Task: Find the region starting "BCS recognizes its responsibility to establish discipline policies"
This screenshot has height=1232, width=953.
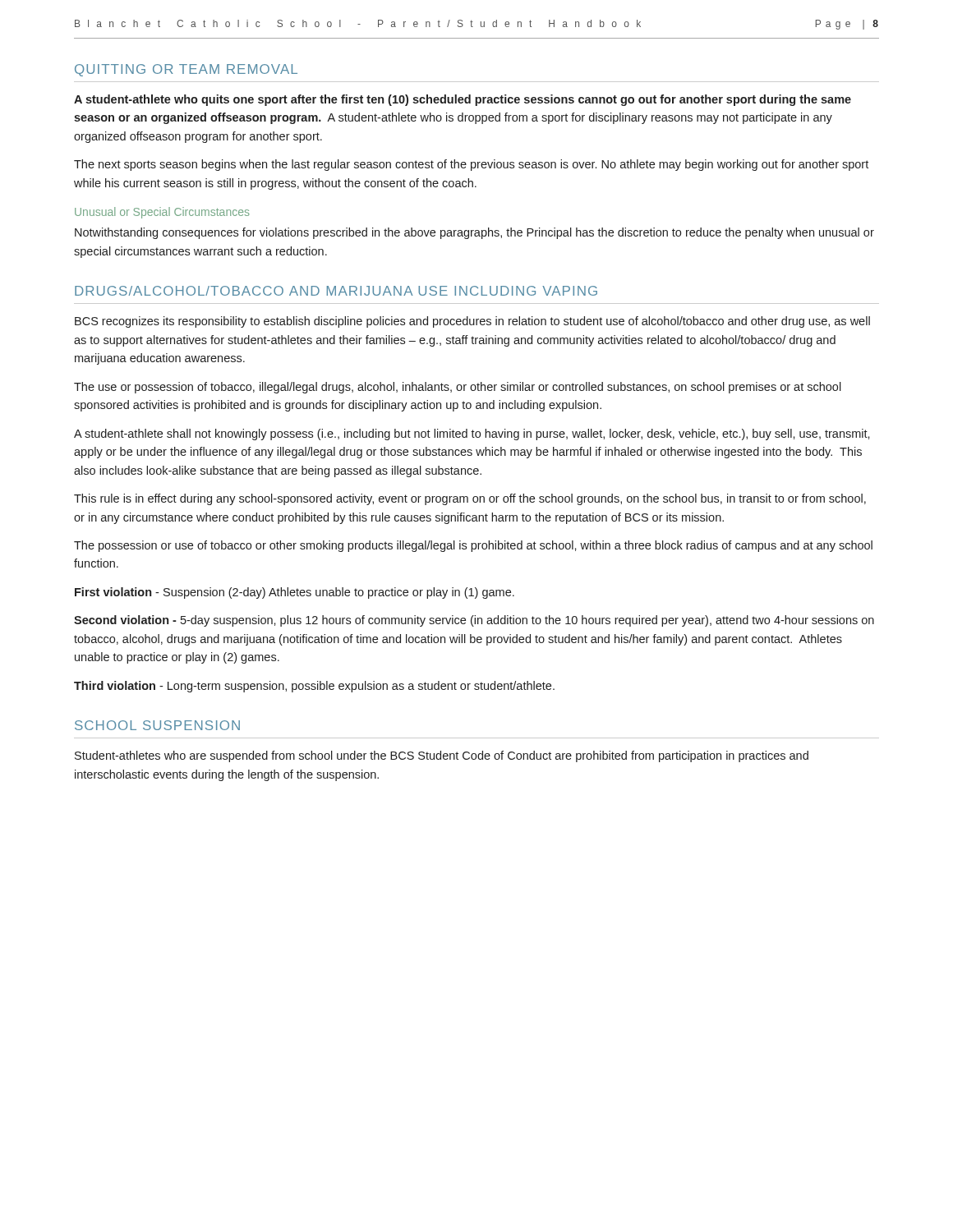Action: (476, 340)
